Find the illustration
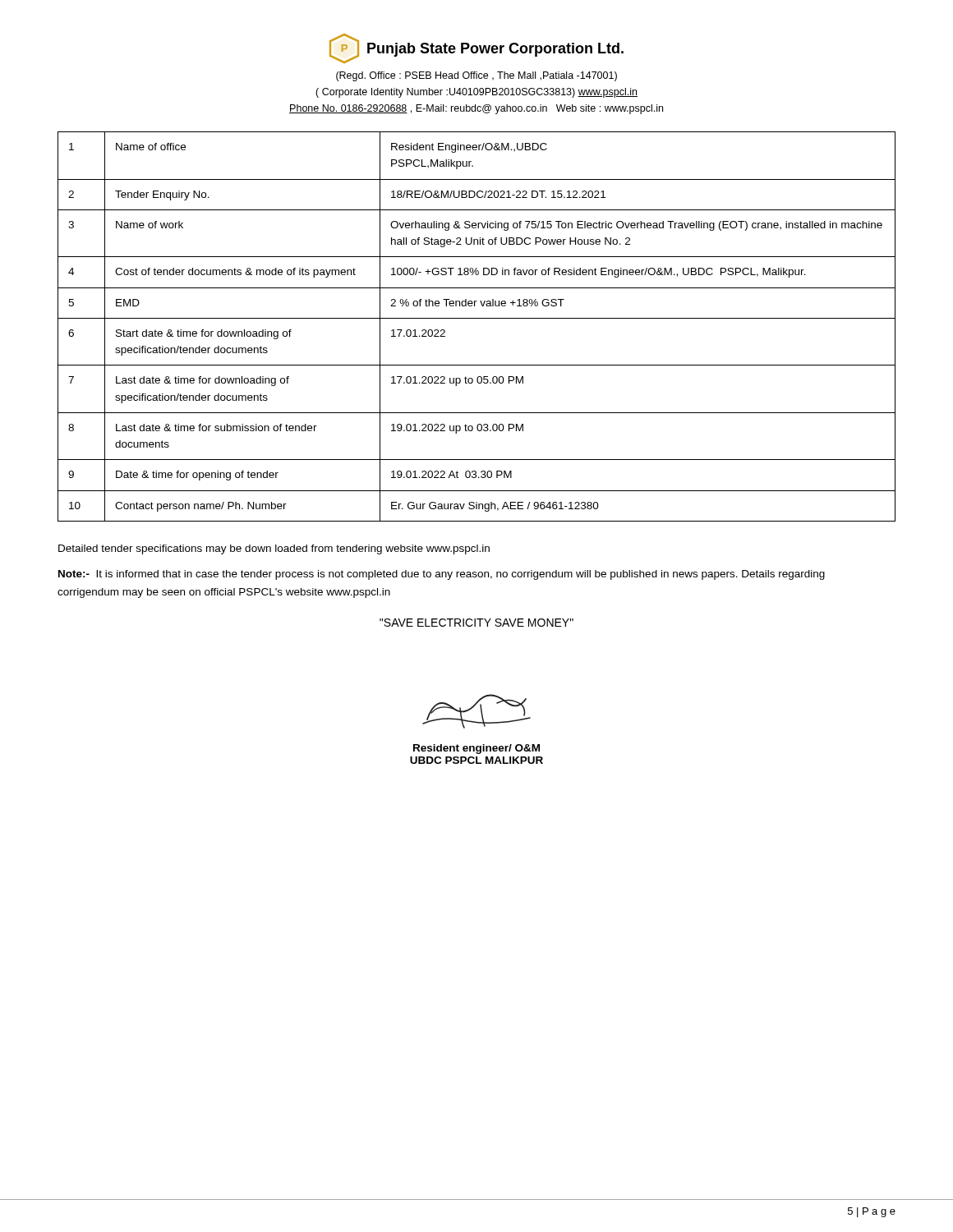 476,722
